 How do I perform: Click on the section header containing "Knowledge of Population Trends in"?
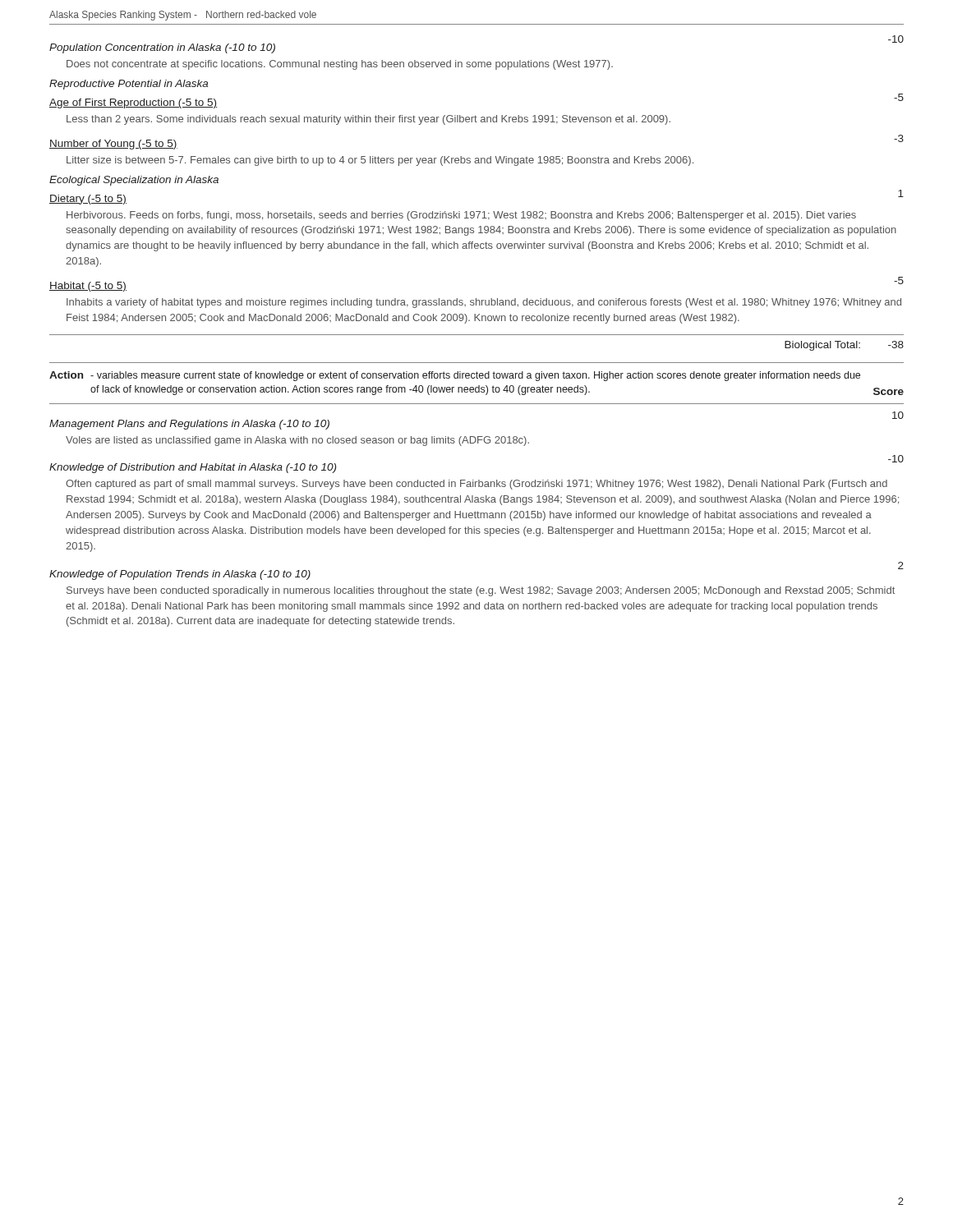[x=180, y=573]
